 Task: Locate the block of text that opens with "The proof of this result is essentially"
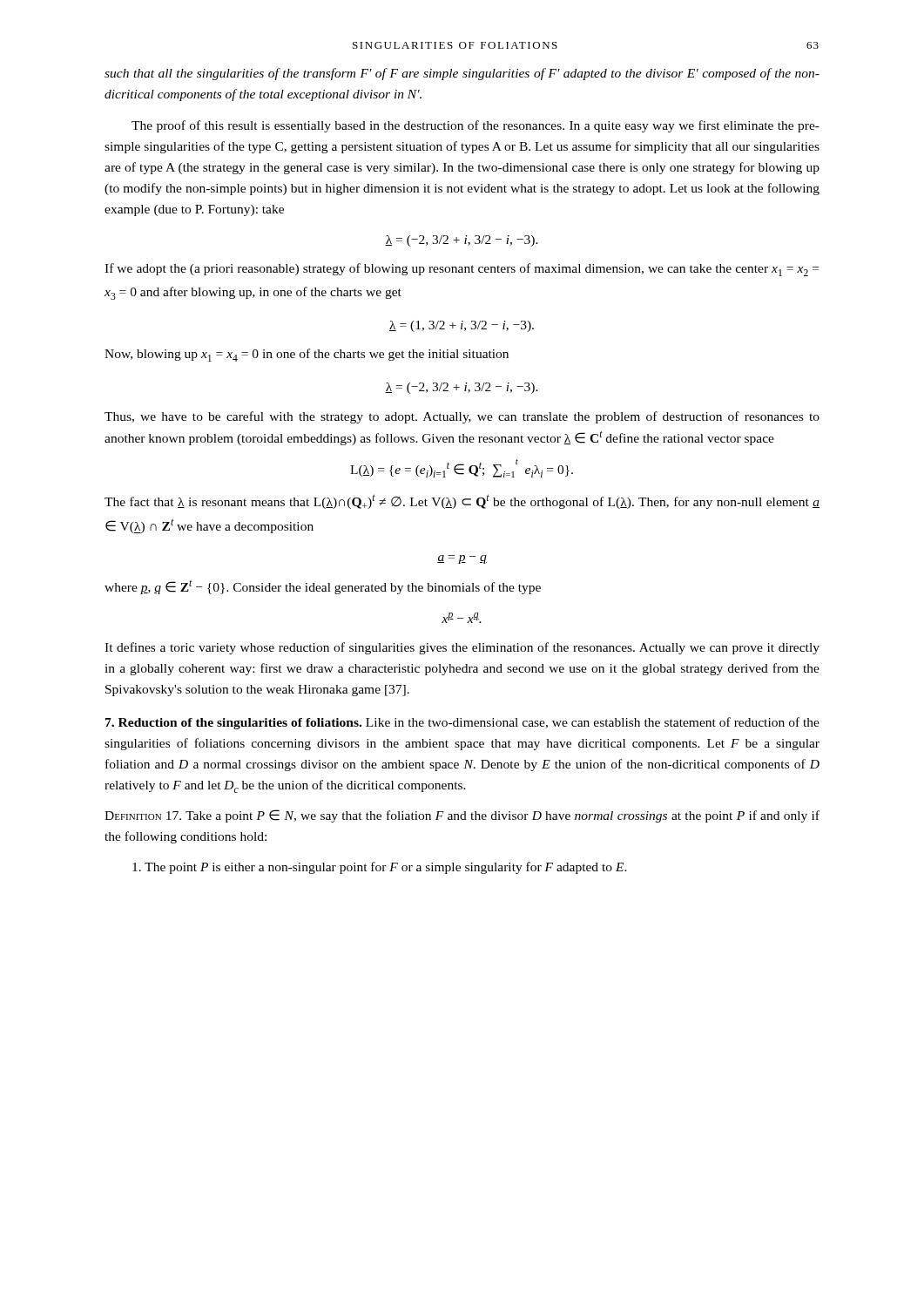pos(462,167)
